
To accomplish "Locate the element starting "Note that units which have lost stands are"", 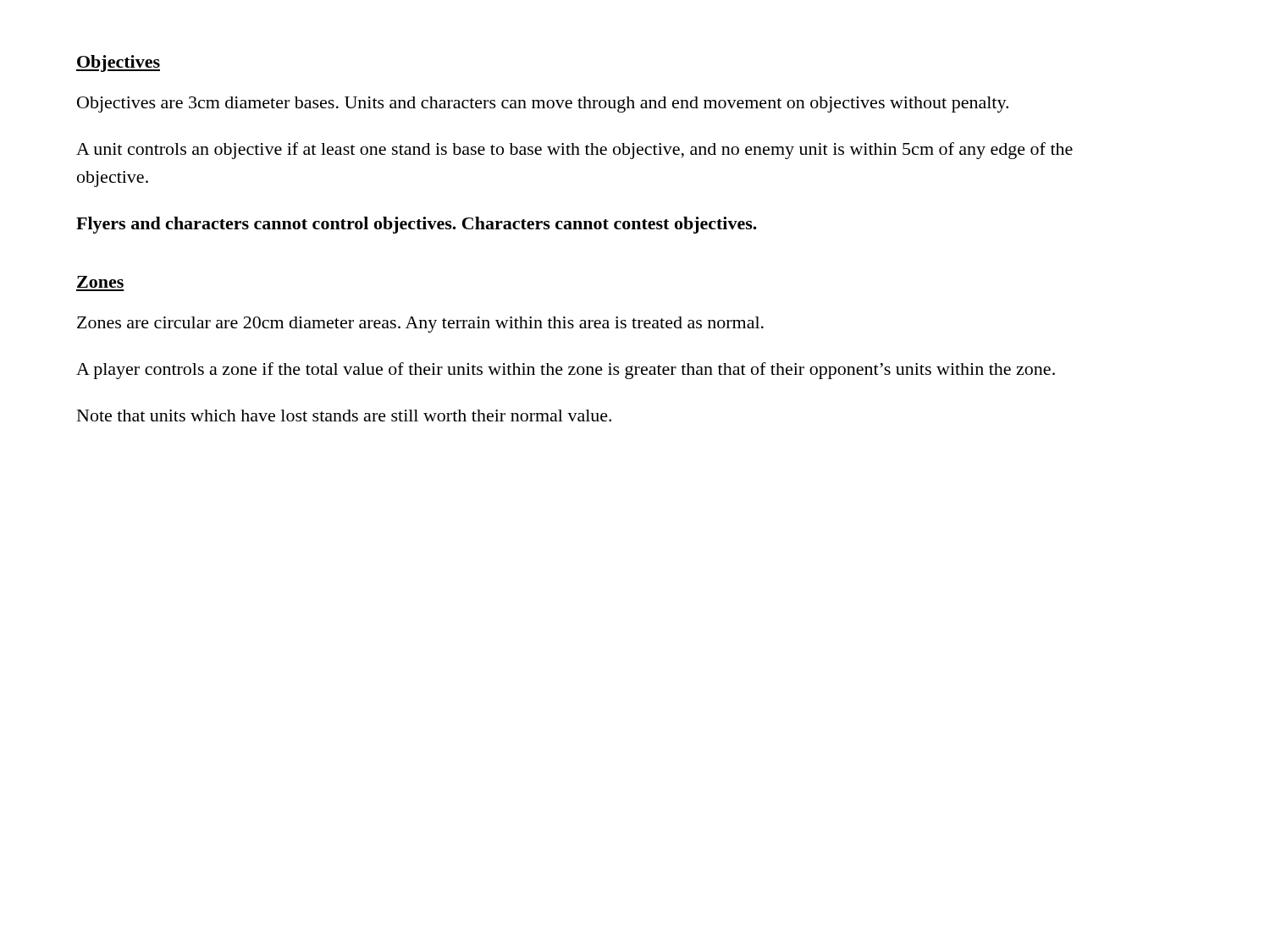I will pos(344,415).
